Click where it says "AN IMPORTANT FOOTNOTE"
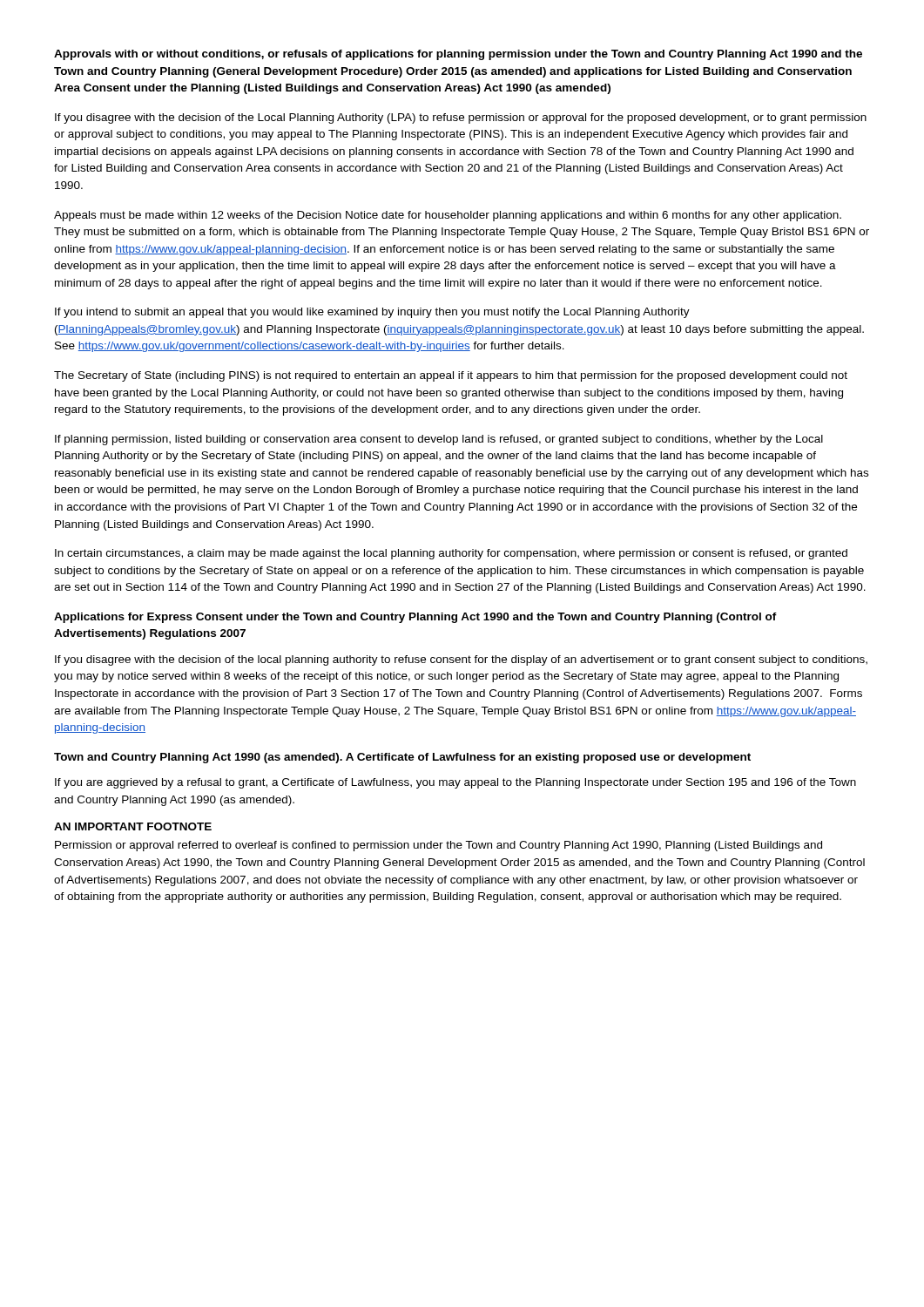The height and width of the screenshot is (1307, 924). coord(133,827)
